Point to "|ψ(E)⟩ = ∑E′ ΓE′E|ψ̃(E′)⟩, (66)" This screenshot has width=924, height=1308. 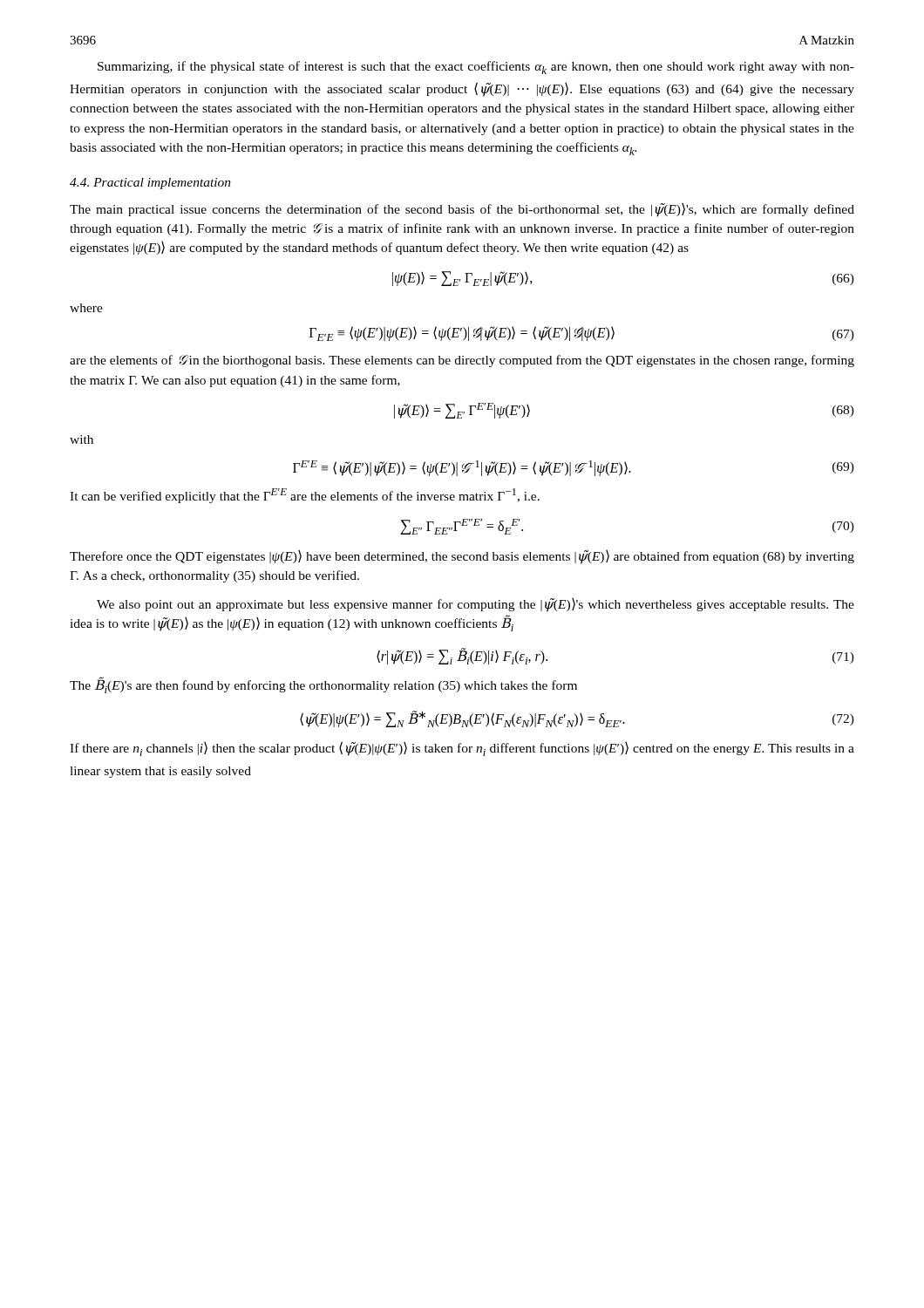[455, 279]
